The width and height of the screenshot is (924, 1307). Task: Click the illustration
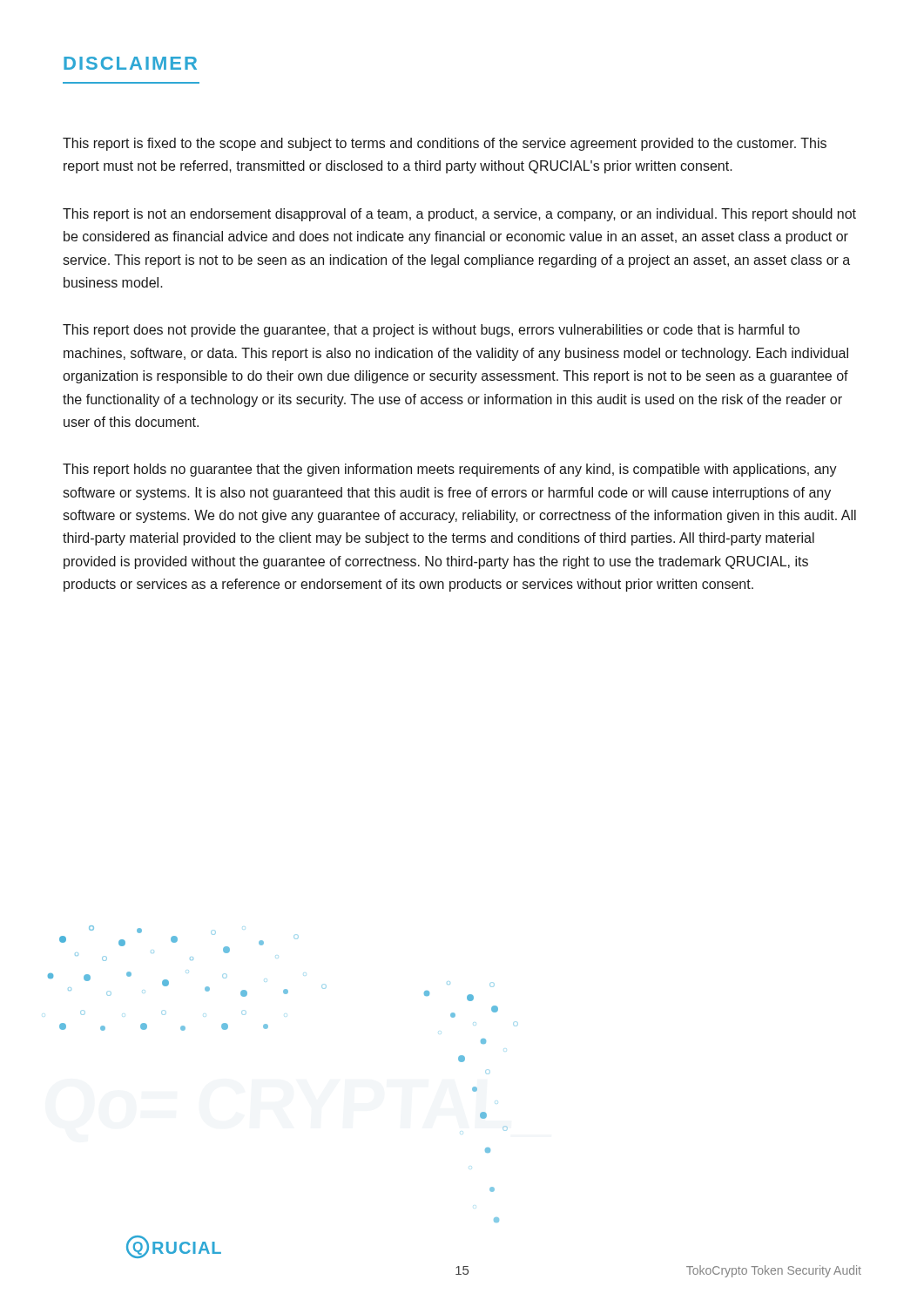coord(462,1063)
